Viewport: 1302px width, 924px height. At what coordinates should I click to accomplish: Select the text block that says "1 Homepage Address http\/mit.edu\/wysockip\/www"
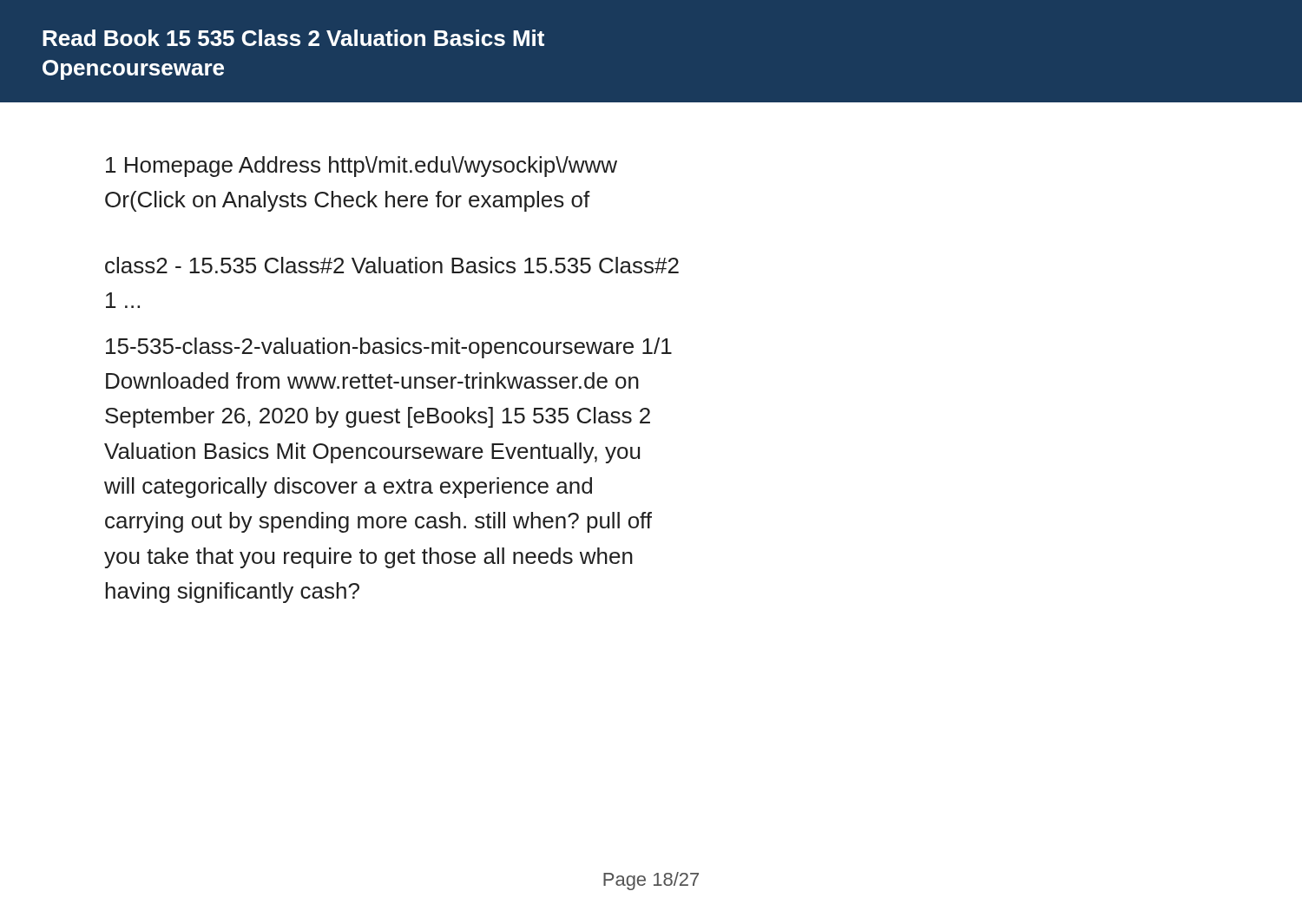click(361, 182)
